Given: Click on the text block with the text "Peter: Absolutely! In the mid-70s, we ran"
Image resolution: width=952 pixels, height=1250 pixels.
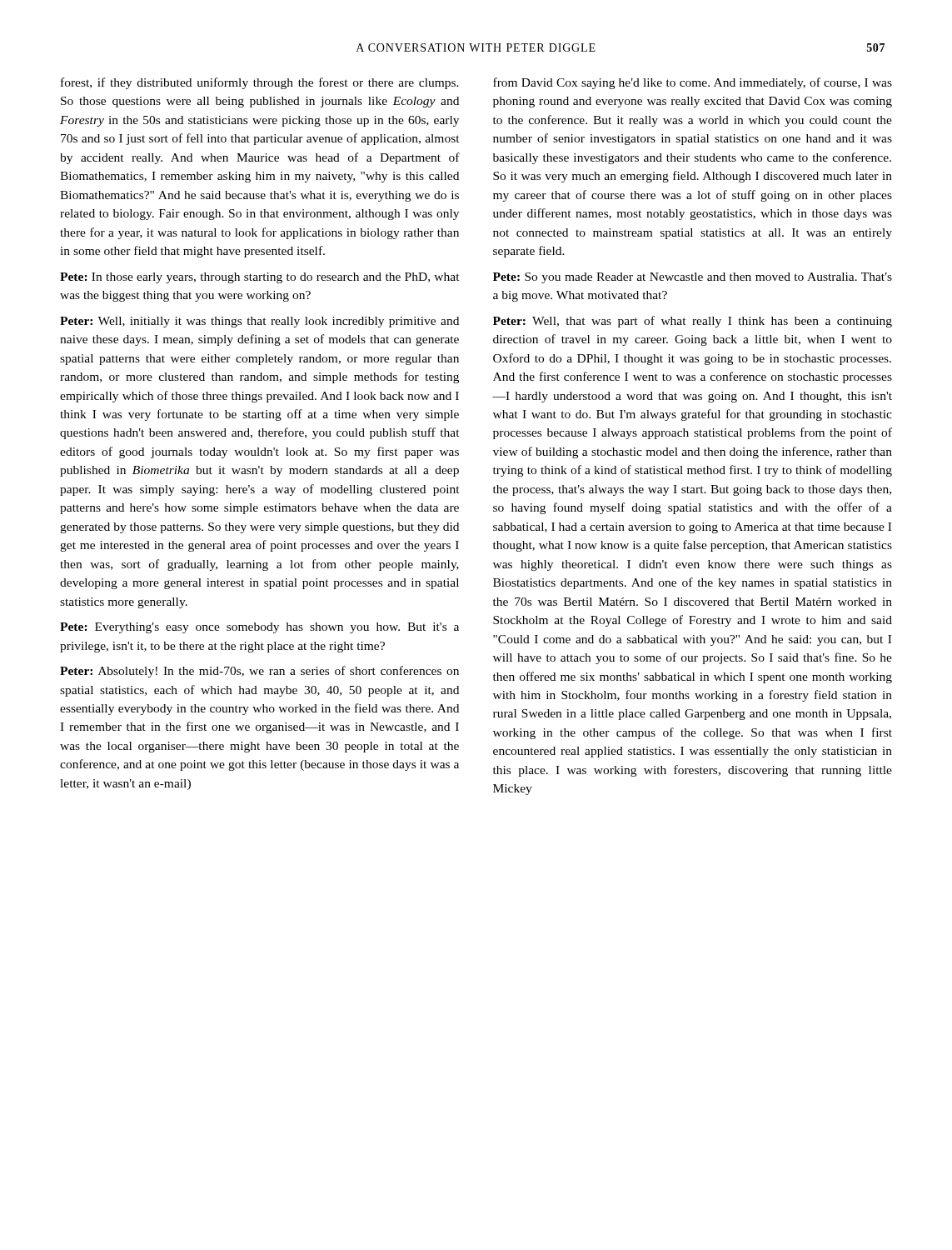Looking at the screenshot, I should pos(260,727).
